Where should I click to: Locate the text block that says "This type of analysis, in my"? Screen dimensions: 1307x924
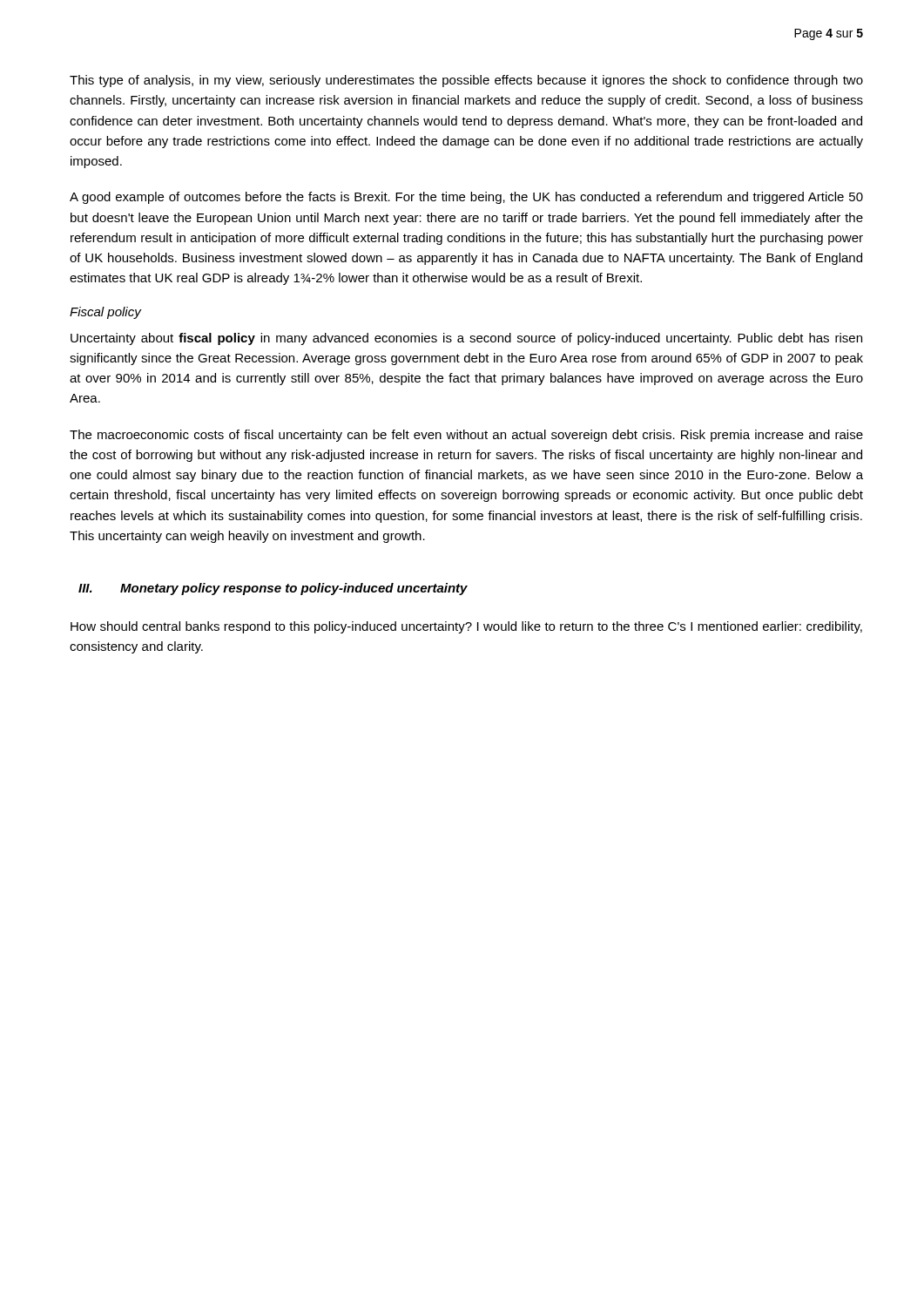[466, 120]
